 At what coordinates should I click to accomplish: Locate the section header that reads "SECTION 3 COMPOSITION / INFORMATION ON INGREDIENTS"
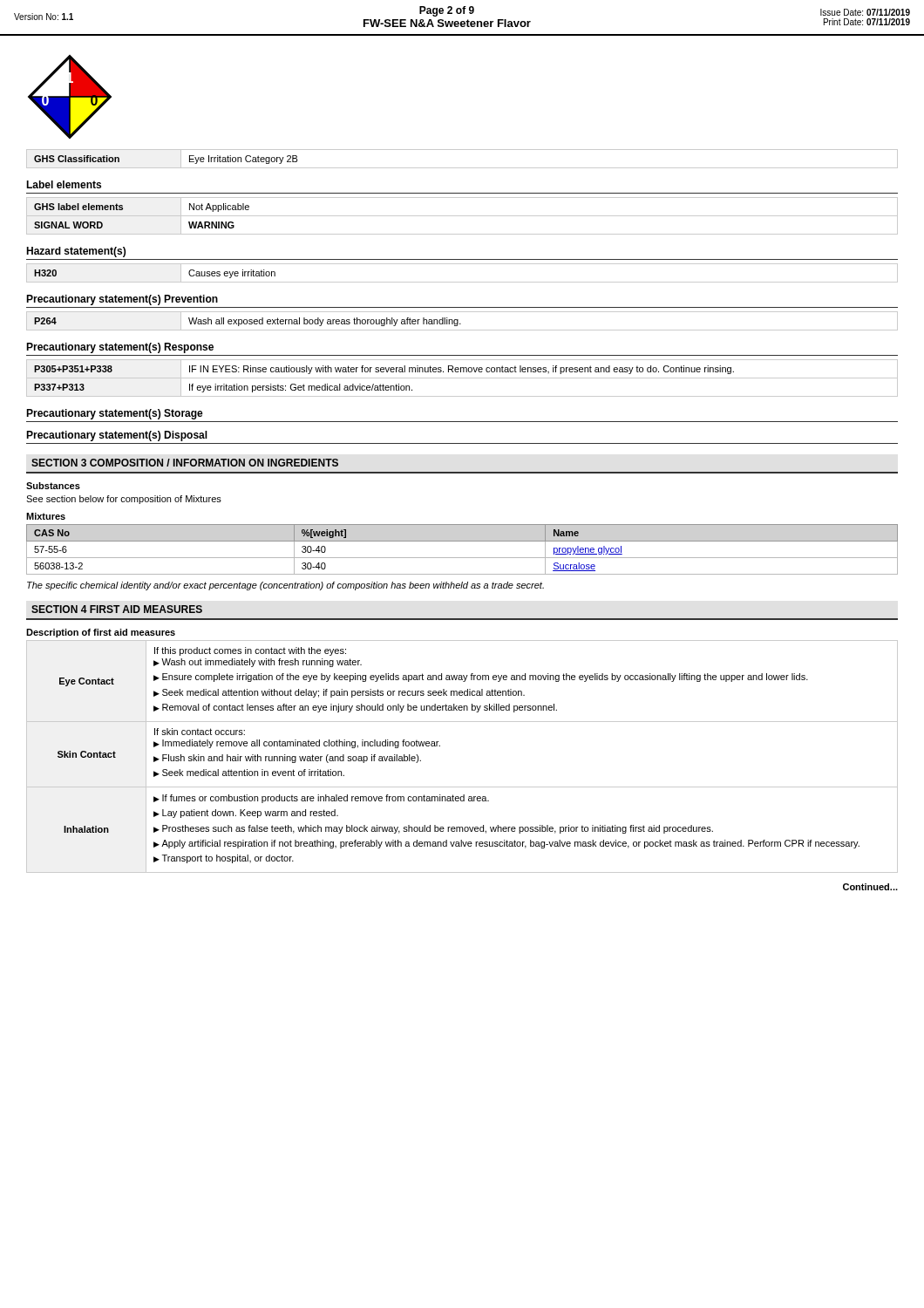185,463
